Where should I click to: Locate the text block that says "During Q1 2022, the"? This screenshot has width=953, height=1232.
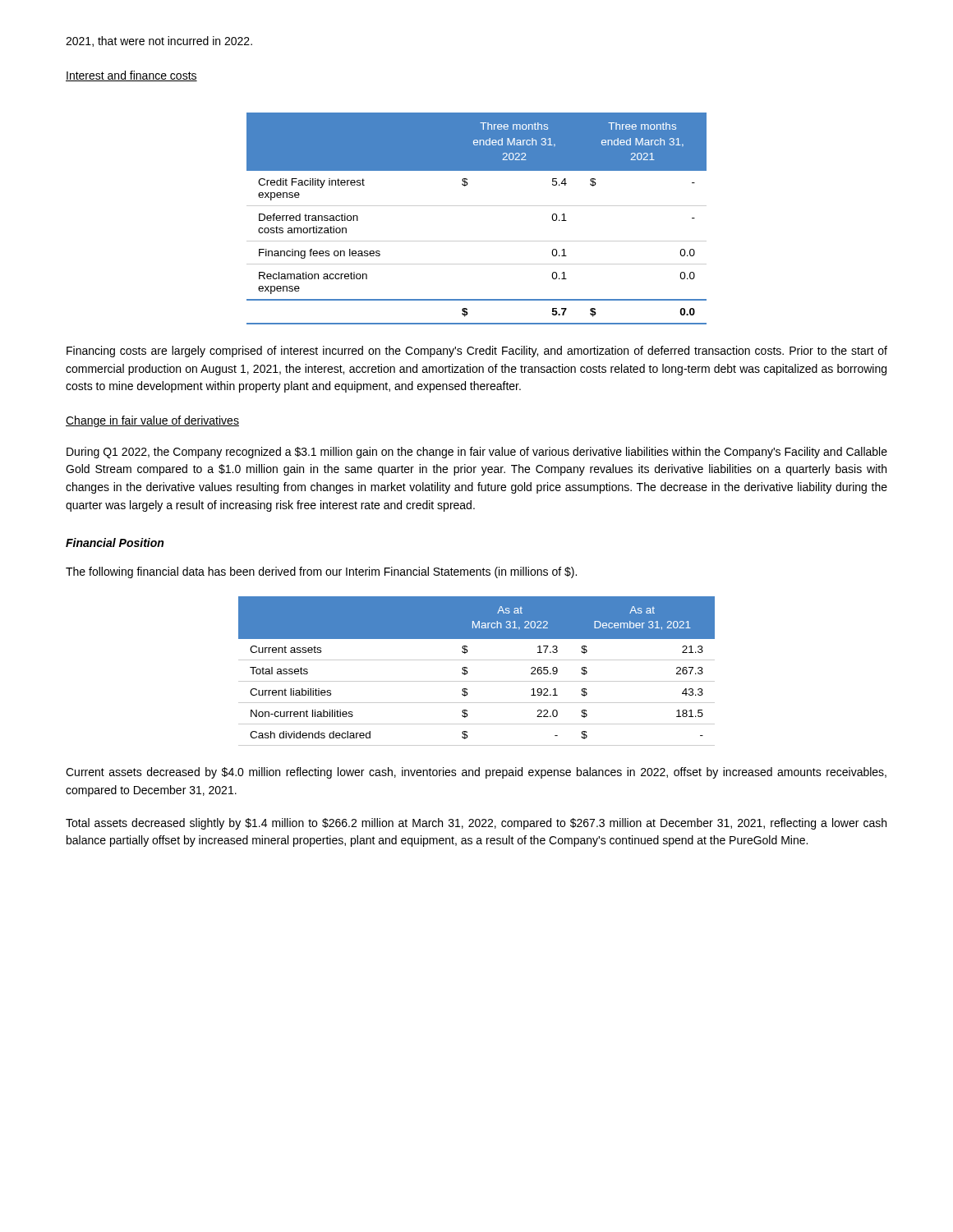(x=476, y=479)
